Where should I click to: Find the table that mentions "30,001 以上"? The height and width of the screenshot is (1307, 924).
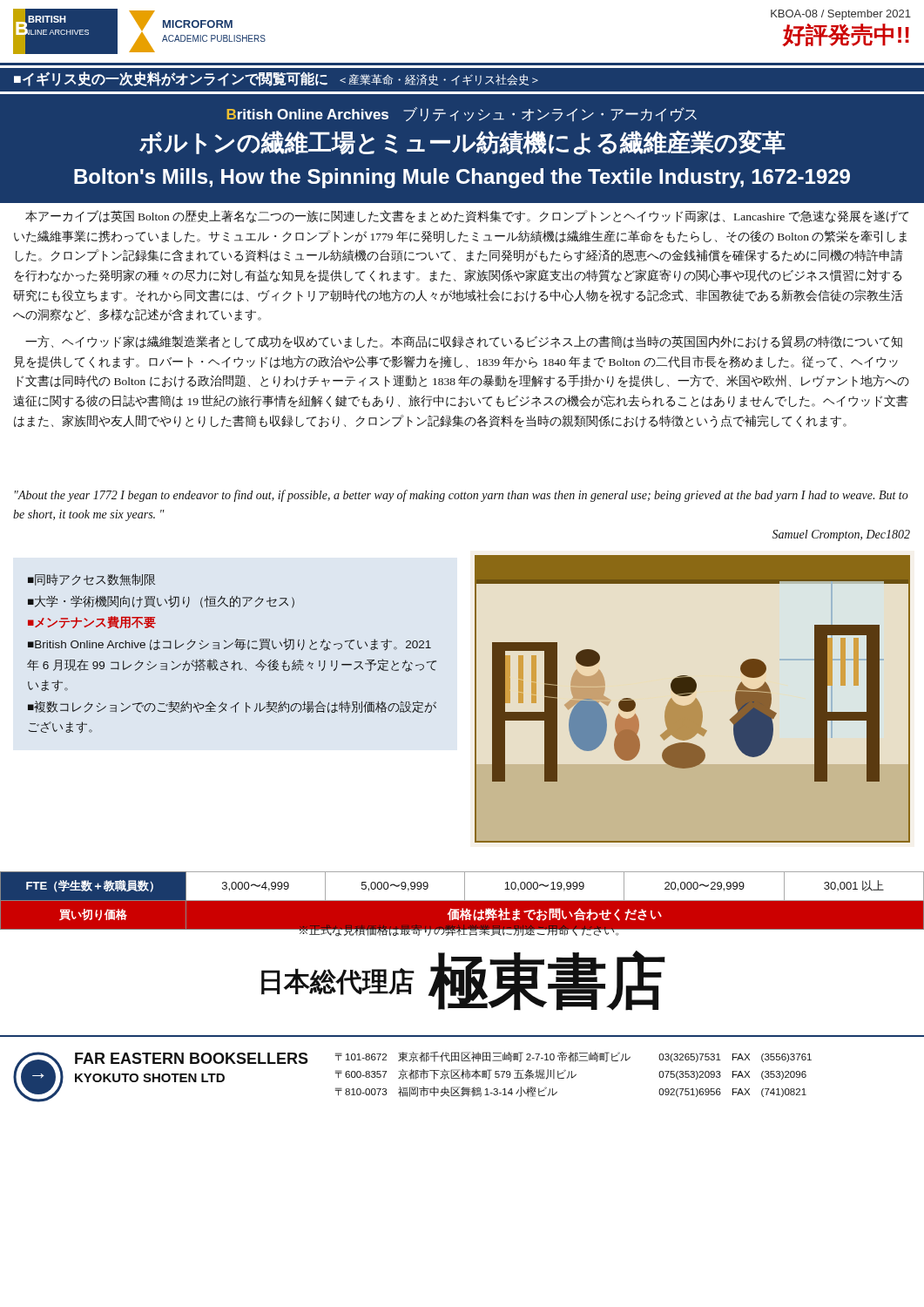point(462,901)
